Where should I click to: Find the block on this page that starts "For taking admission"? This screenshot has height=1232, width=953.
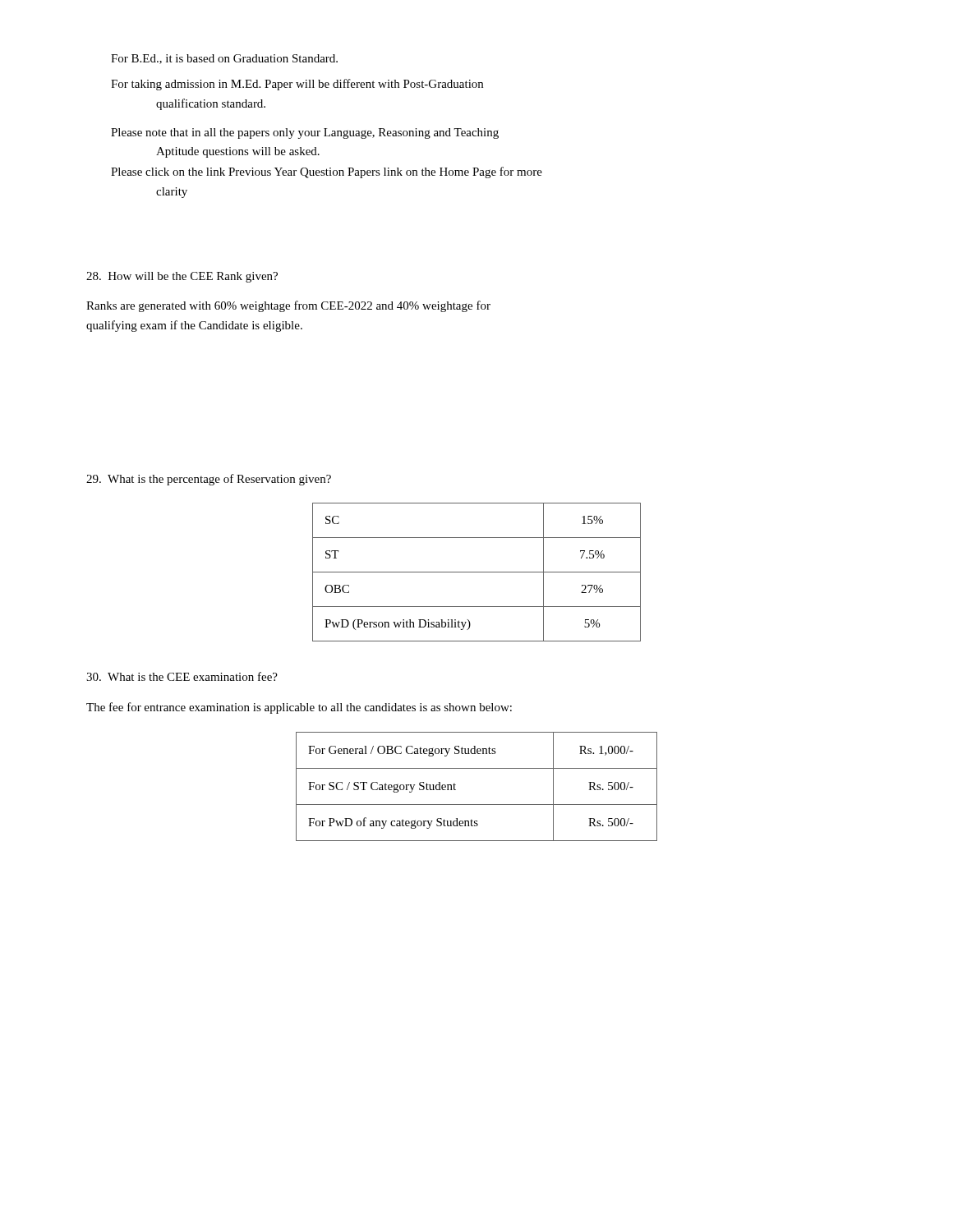click(297, 95)
